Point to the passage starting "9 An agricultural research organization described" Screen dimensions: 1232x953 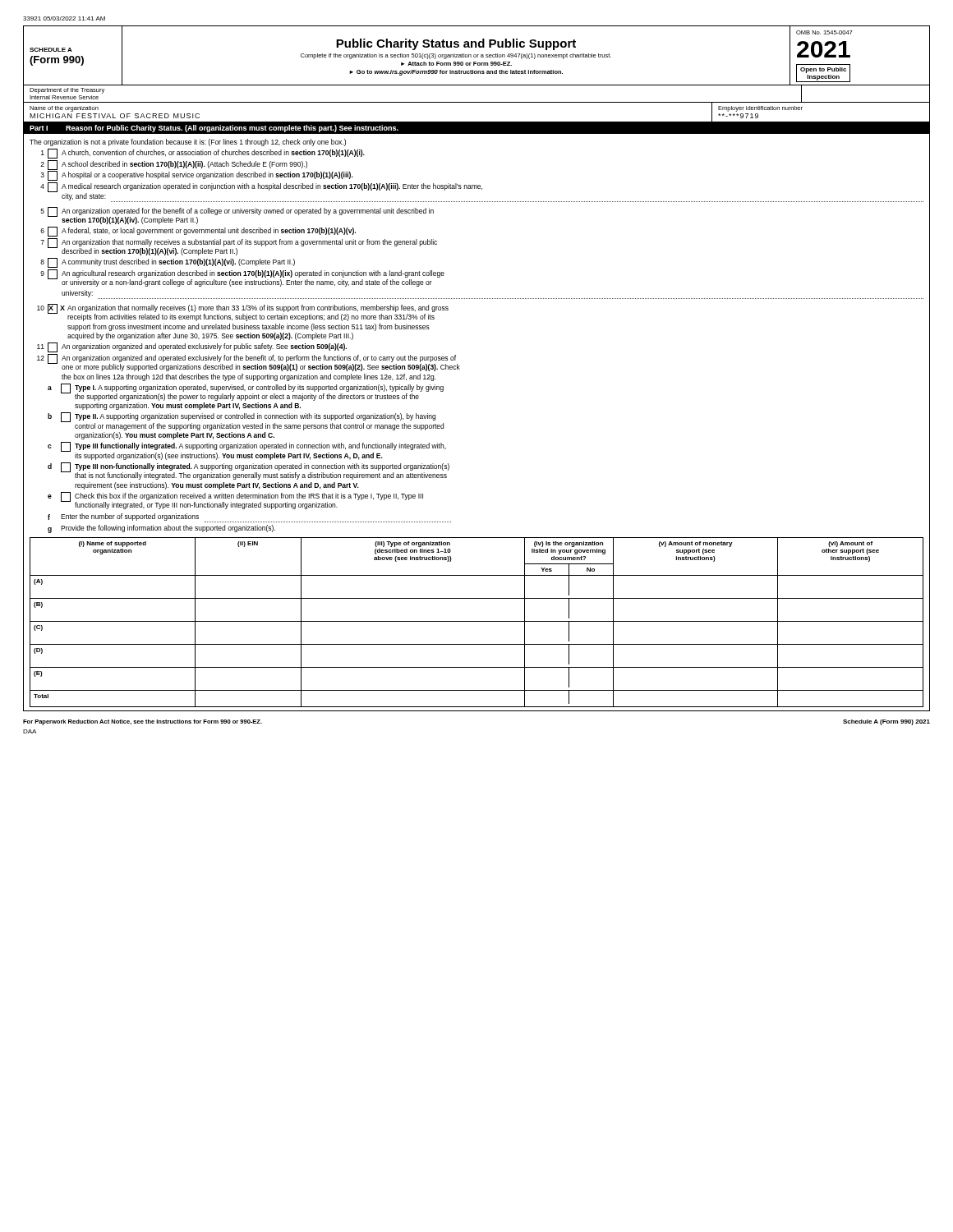pos(242,278)
